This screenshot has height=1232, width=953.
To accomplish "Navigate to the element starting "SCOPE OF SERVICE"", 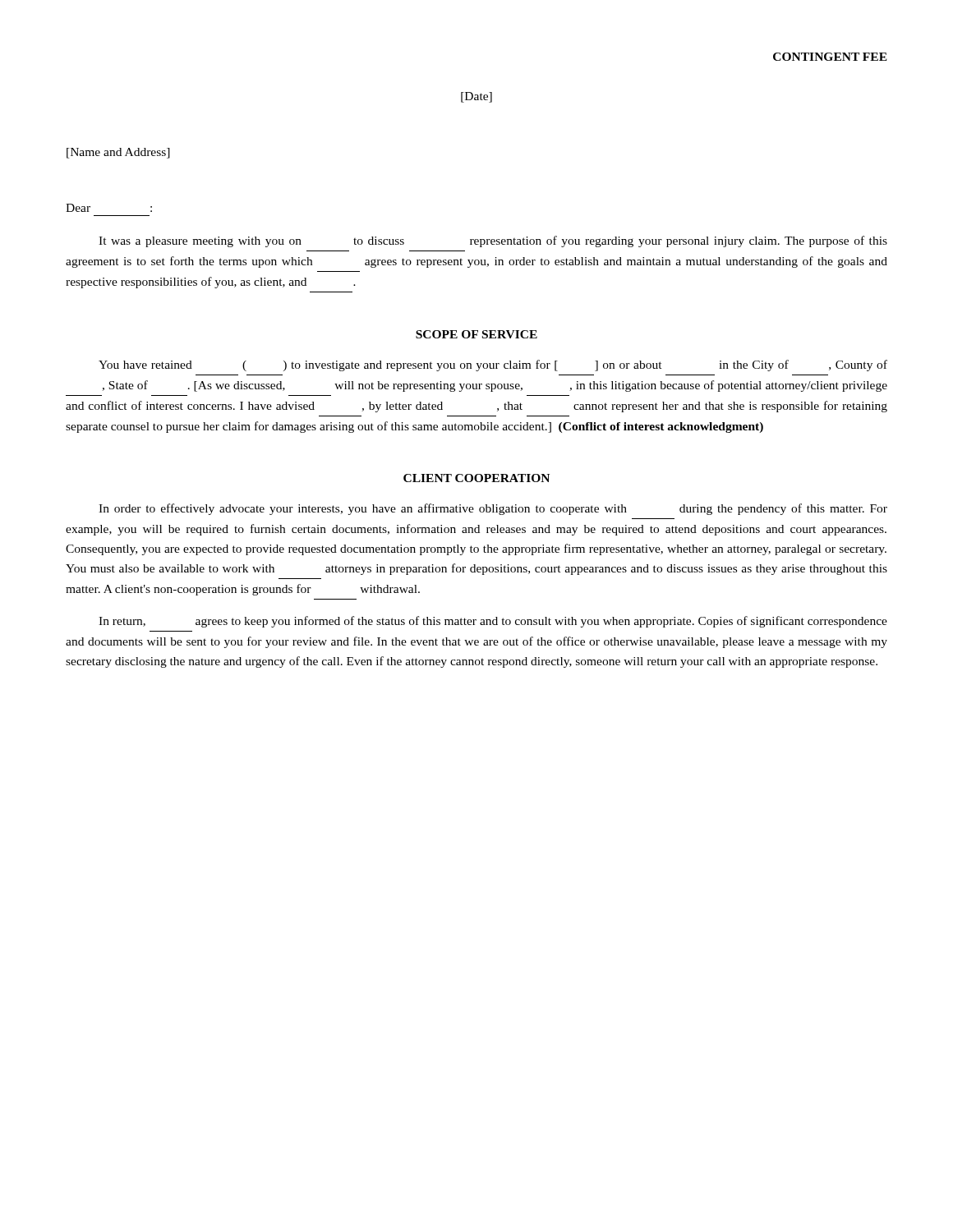I will (476, 334).
